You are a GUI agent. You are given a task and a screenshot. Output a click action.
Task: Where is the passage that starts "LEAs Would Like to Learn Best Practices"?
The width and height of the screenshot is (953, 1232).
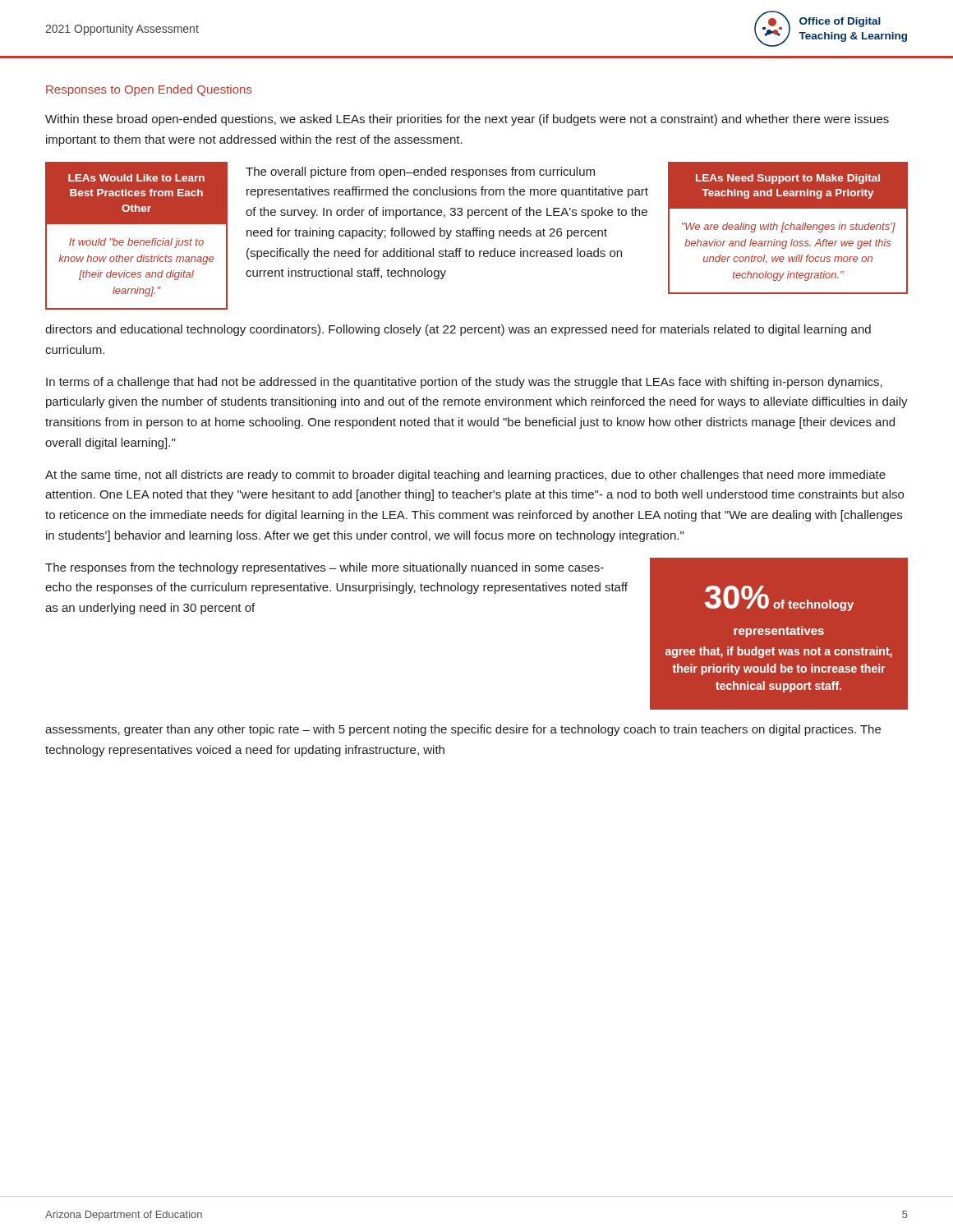pyautogui.click(x=476, y=236)
